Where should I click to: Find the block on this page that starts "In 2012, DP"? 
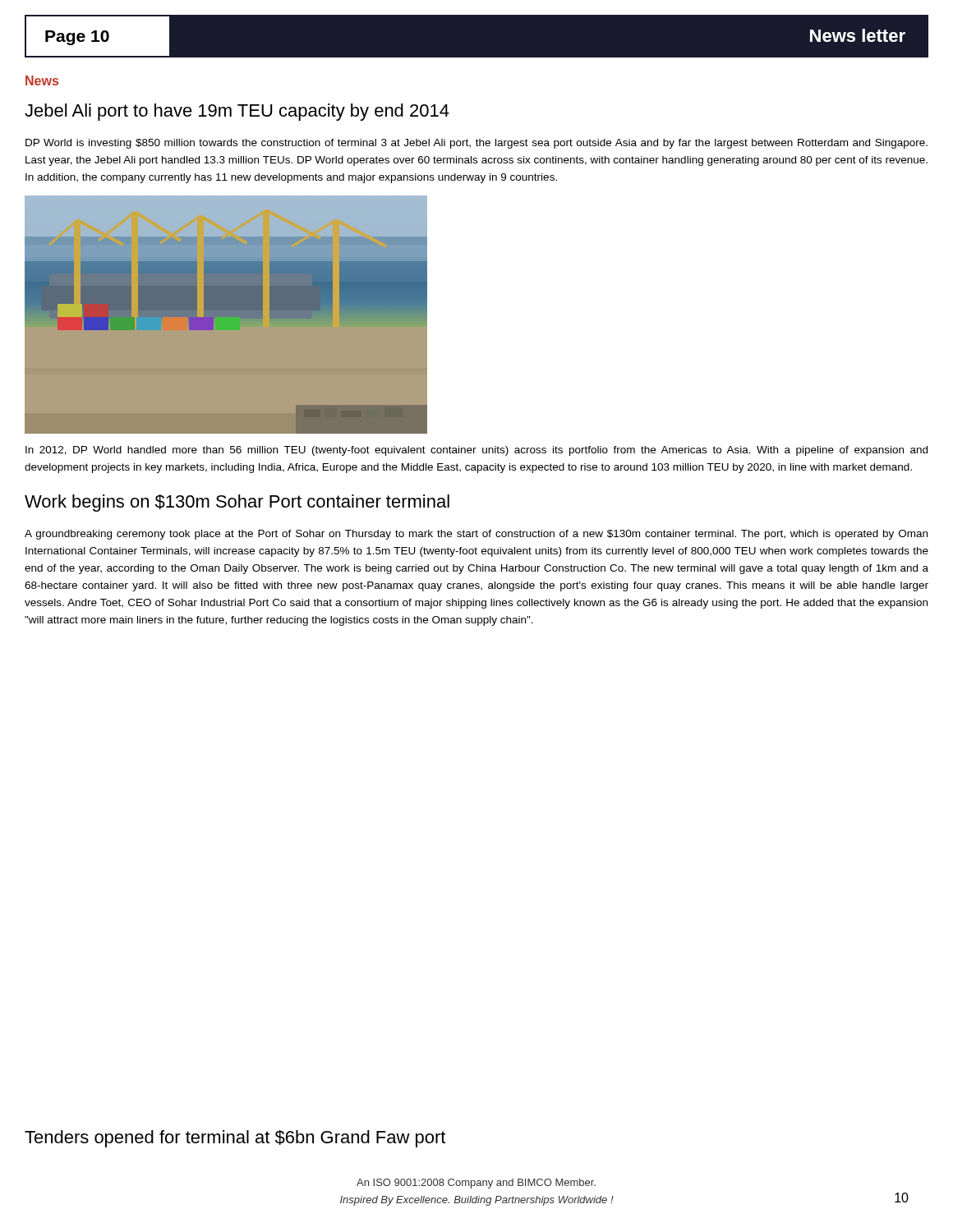476,459
